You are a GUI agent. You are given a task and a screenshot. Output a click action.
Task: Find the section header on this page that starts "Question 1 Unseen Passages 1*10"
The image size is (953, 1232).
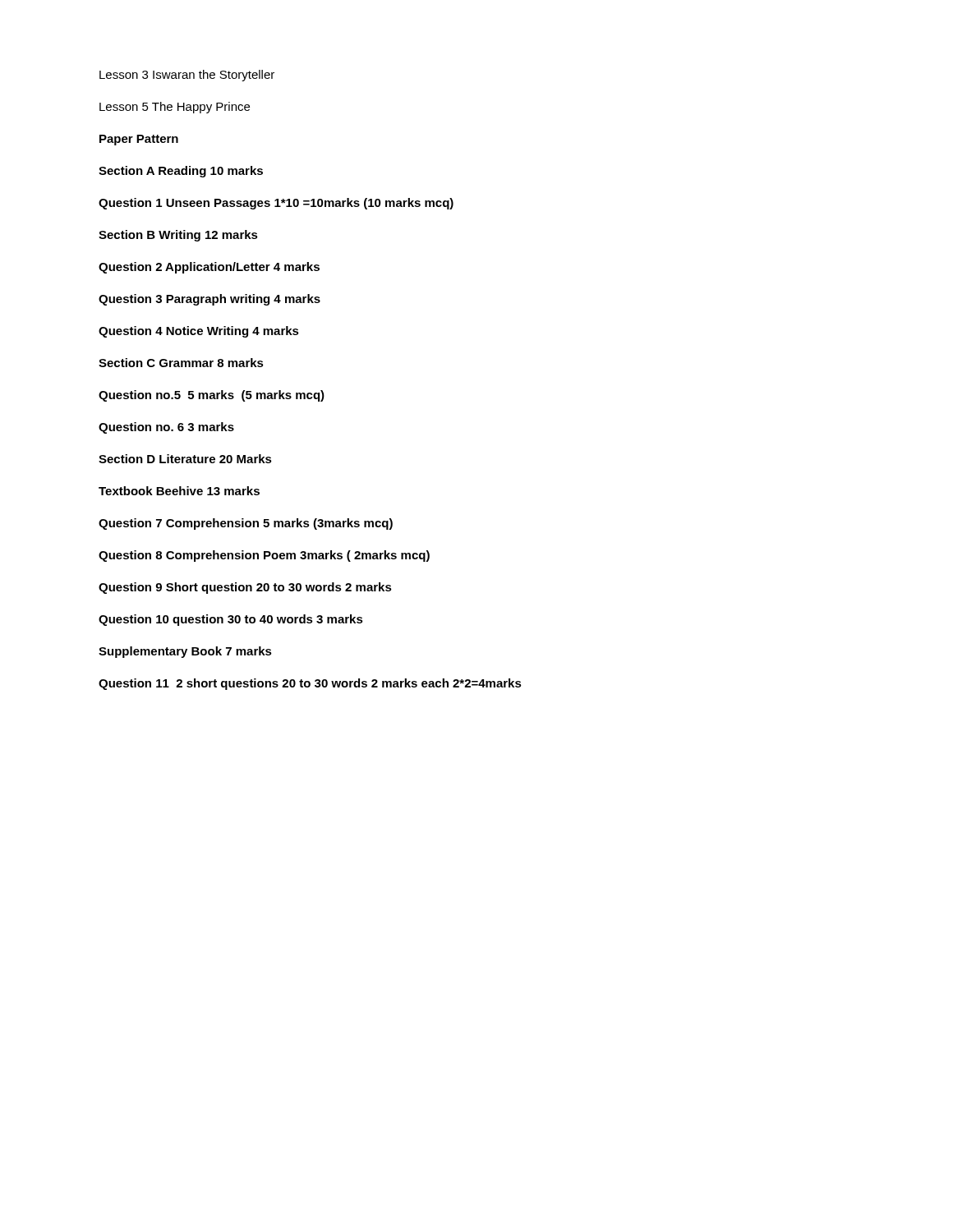(x=276, y=202)
